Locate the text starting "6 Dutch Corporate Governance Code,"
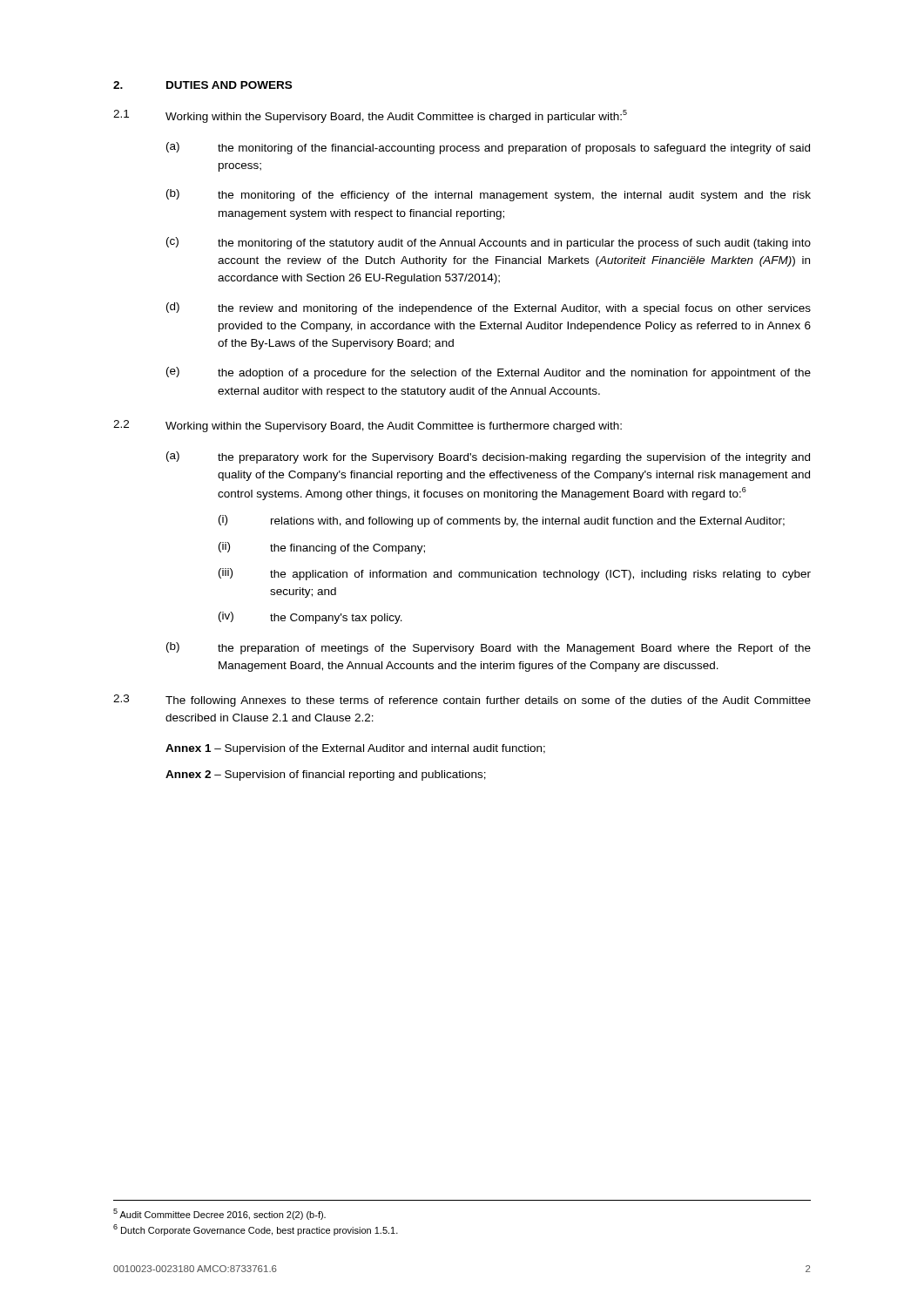The height and width of the screenshot is (1307, 924). [256, 1229]
